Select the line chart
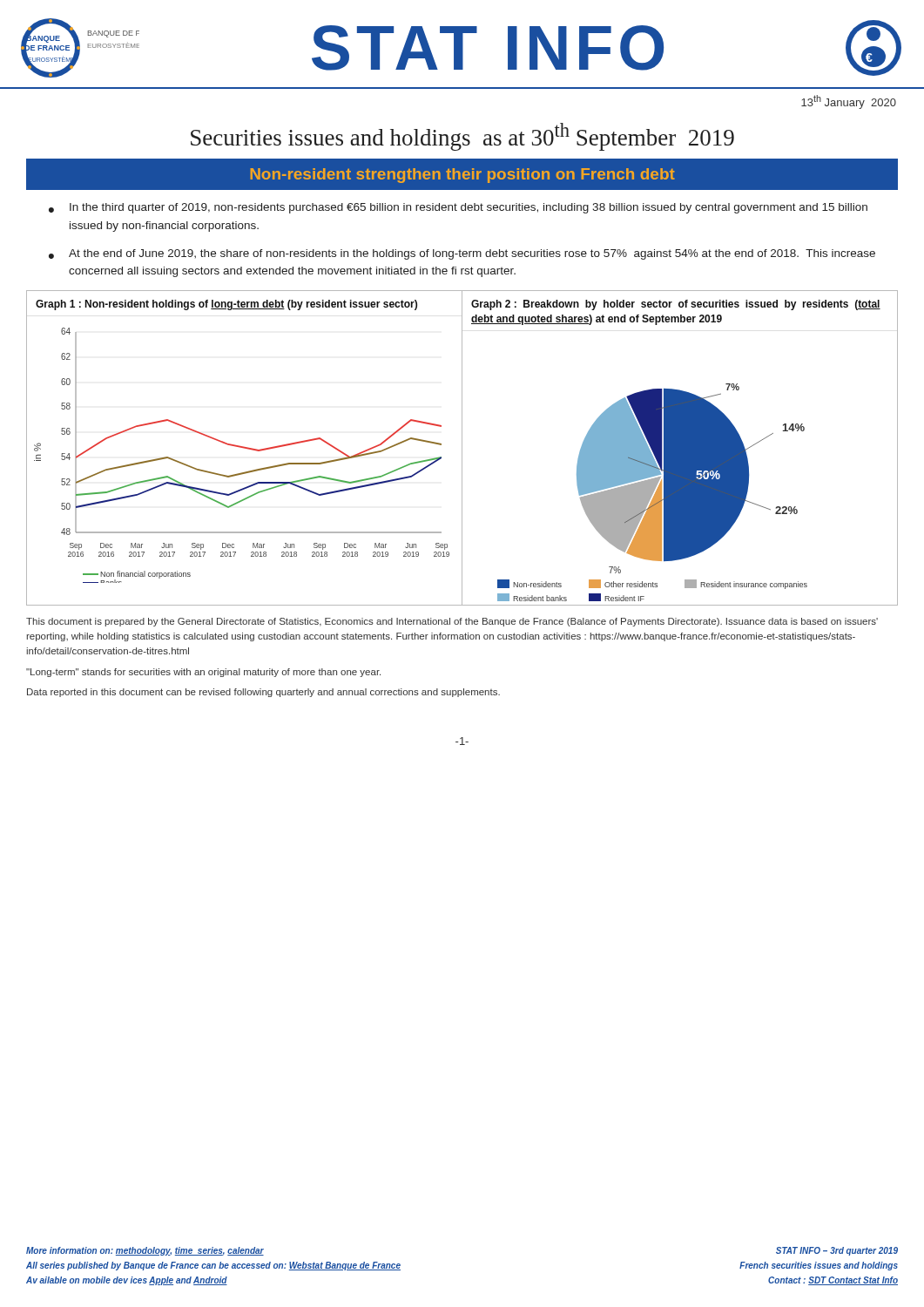This screenshot has height=1307, width=924. coord(244,453)
